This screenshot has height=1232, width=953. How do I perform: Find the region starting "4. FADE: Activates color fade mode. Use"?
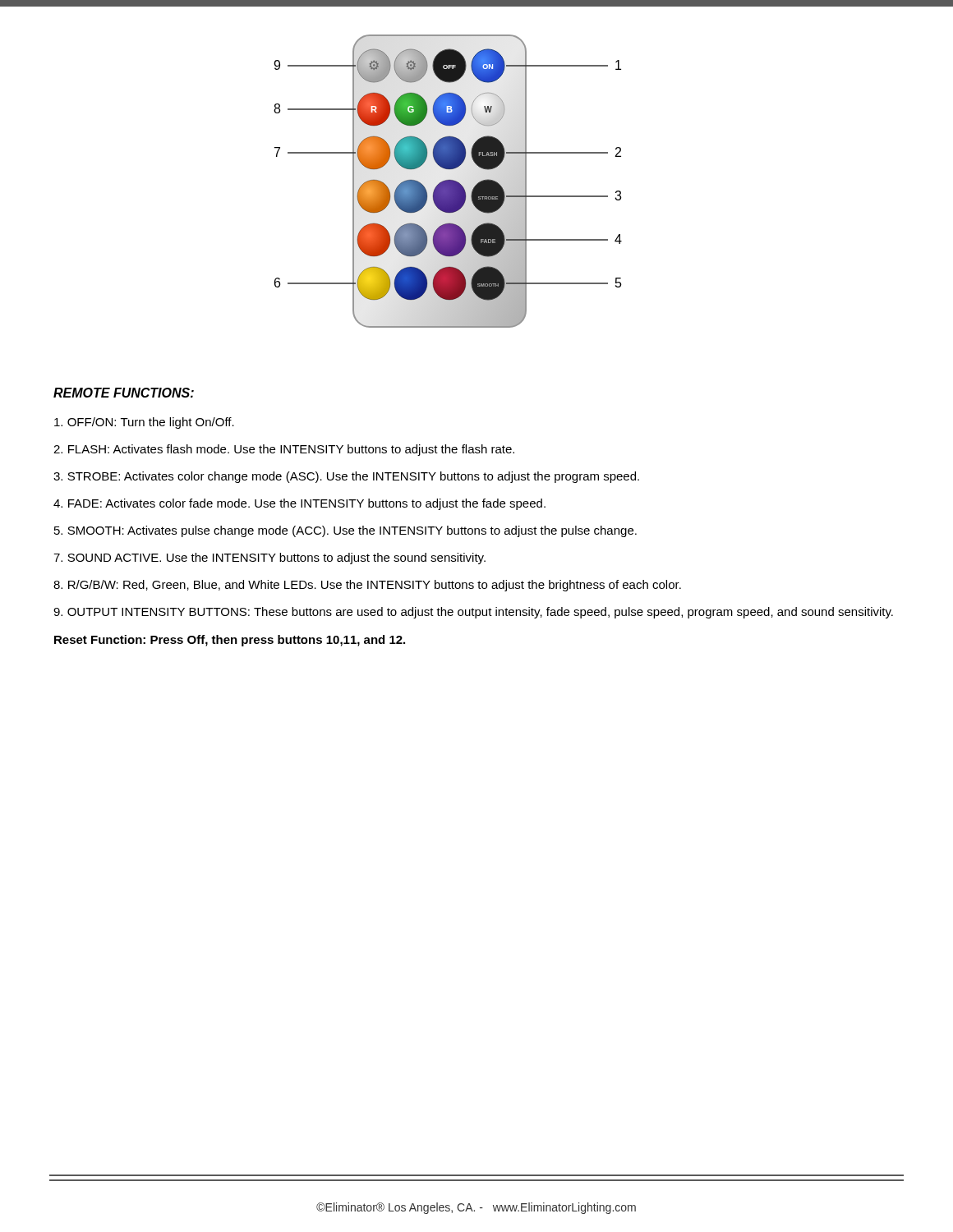point(300,503)
